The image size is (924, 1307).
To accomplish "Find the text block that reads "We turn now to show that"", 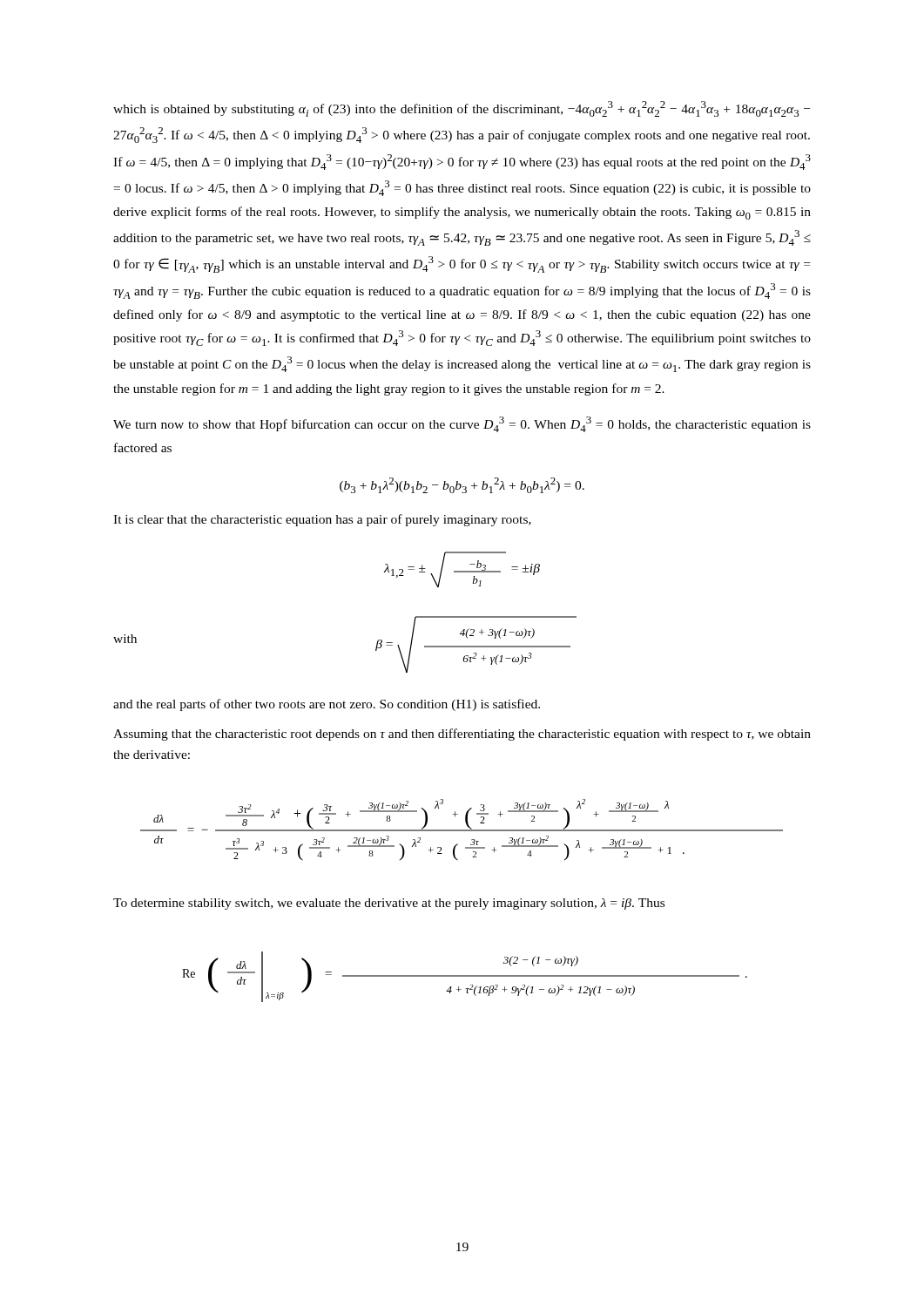I will 462,434.
